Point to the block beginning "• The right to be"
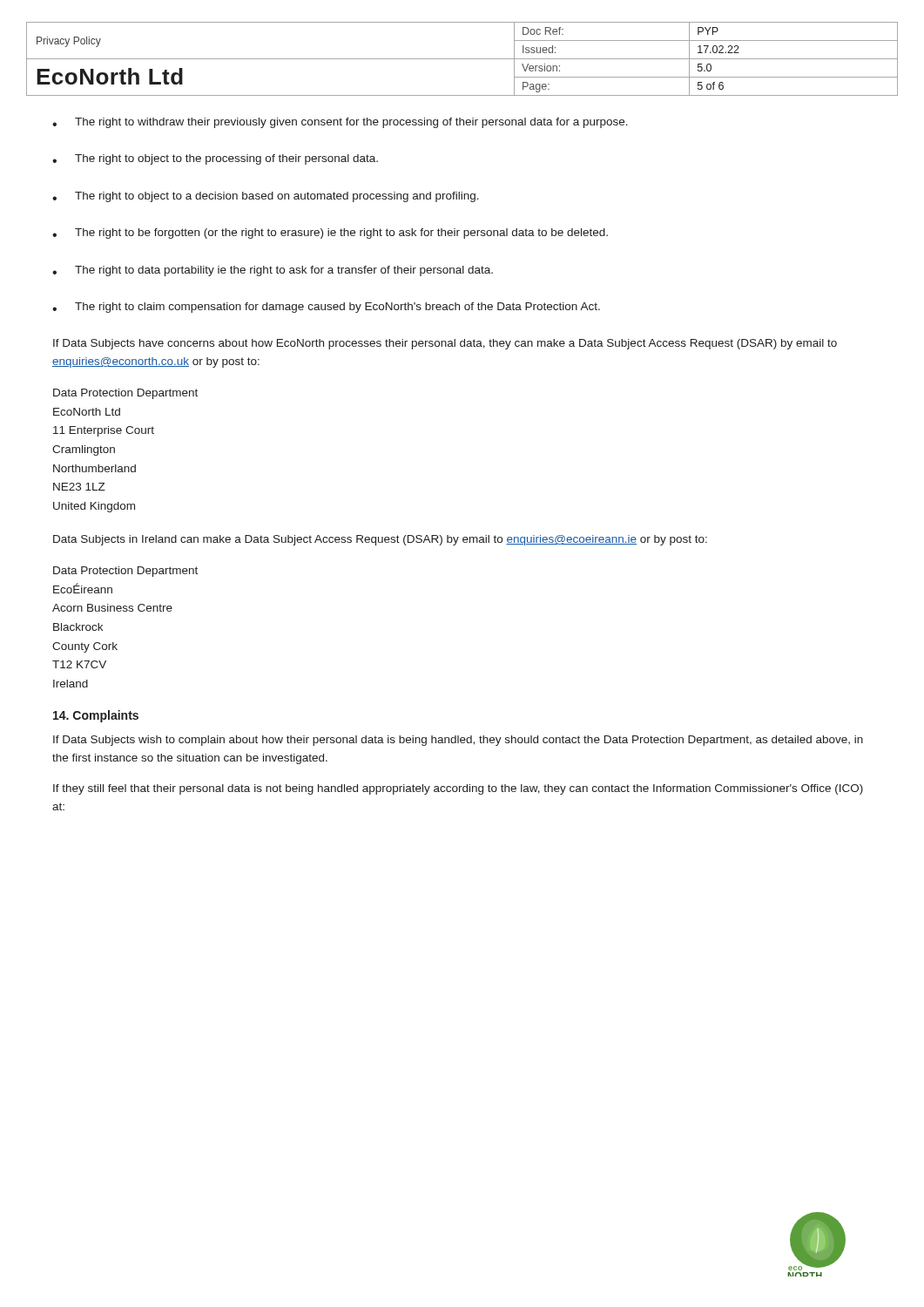 point(462,235)
